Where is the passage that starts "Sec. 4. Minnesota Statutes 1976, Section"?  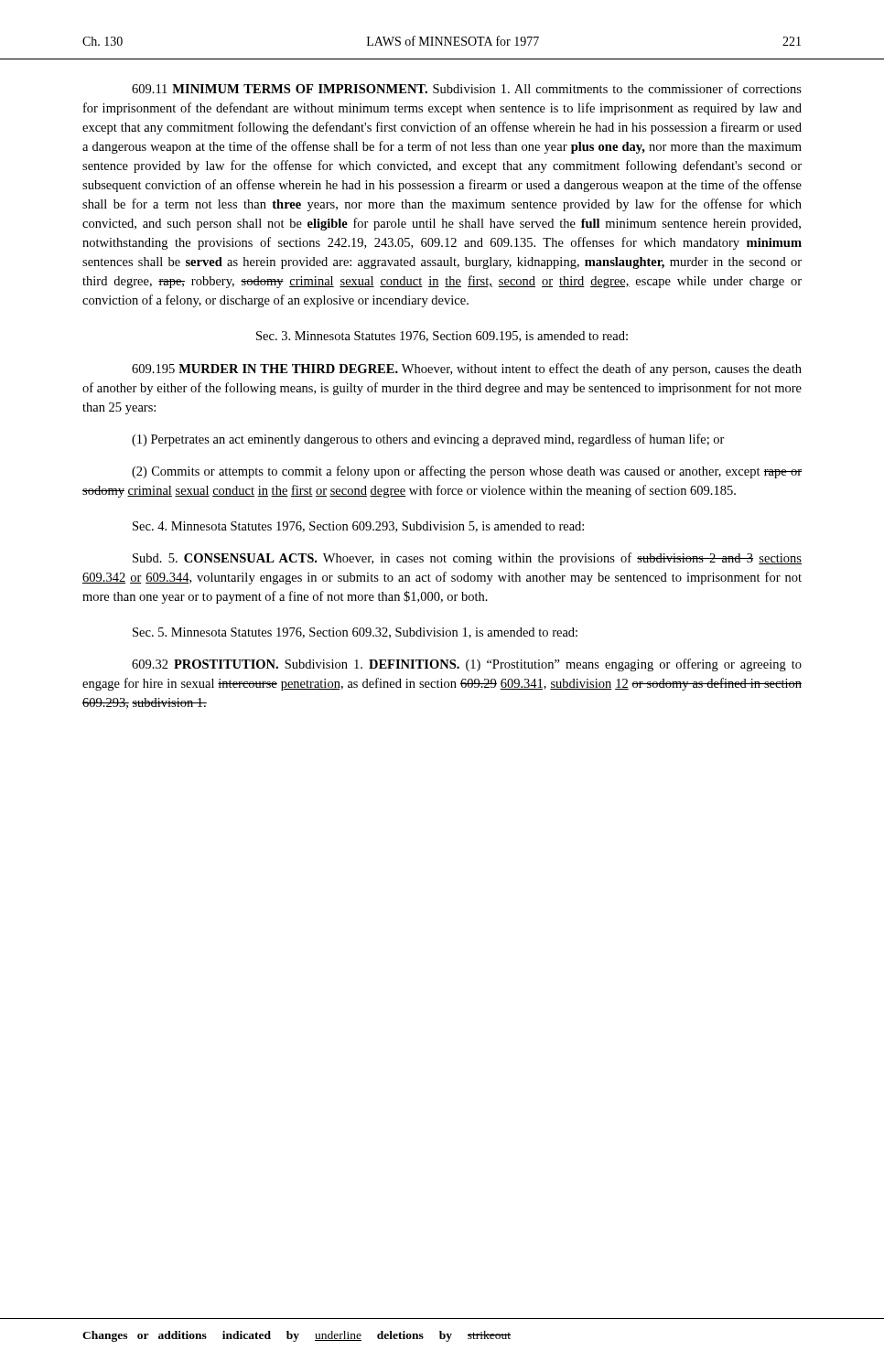coord(358,526)
